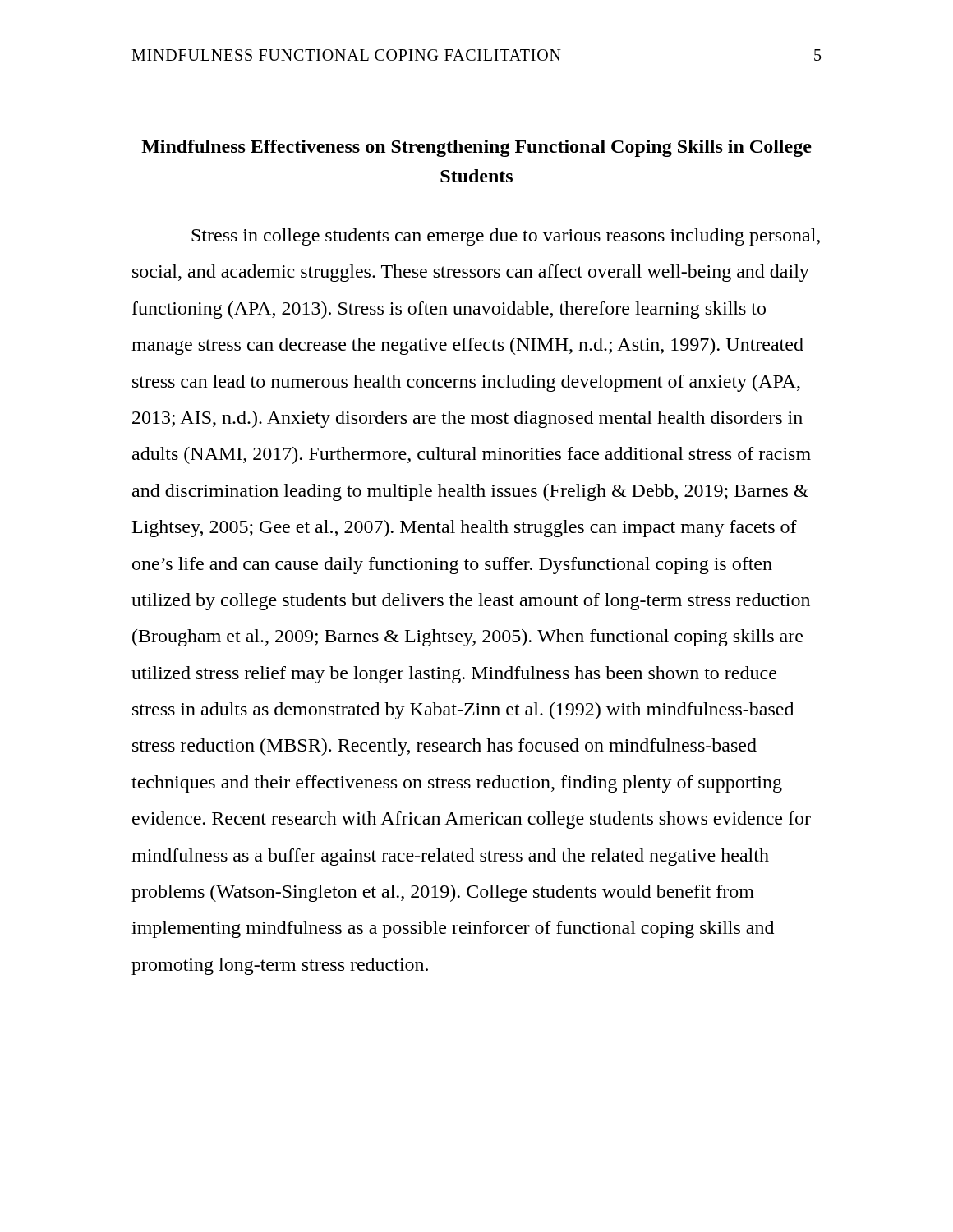Select the text block that reads "Stress in college students can emerge due to"
This screenshot has width=953, height=1232.
476,600
